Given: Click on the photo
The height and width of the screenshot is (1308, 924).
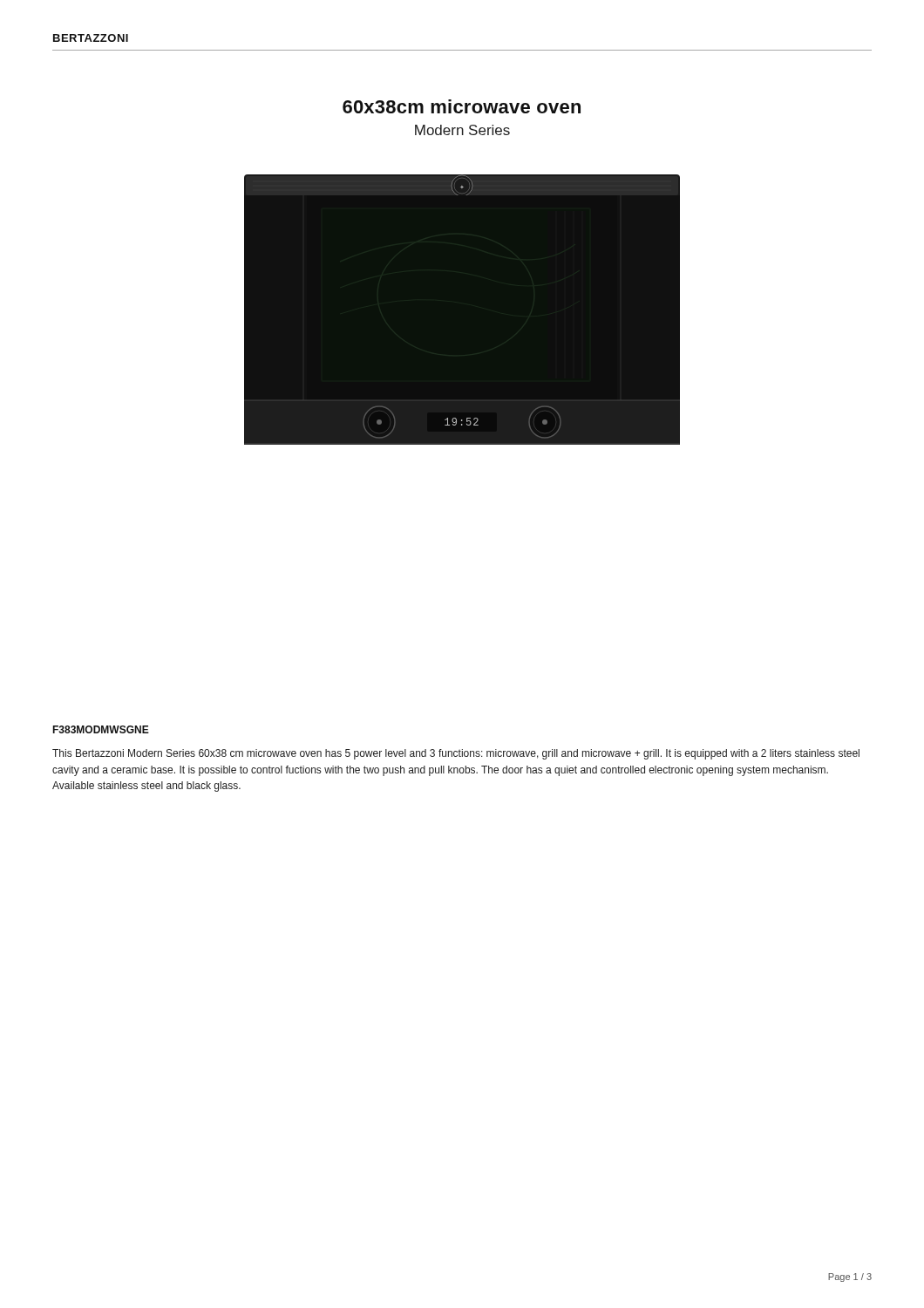Looking at the screenshot, I should [x=462, y=311].
